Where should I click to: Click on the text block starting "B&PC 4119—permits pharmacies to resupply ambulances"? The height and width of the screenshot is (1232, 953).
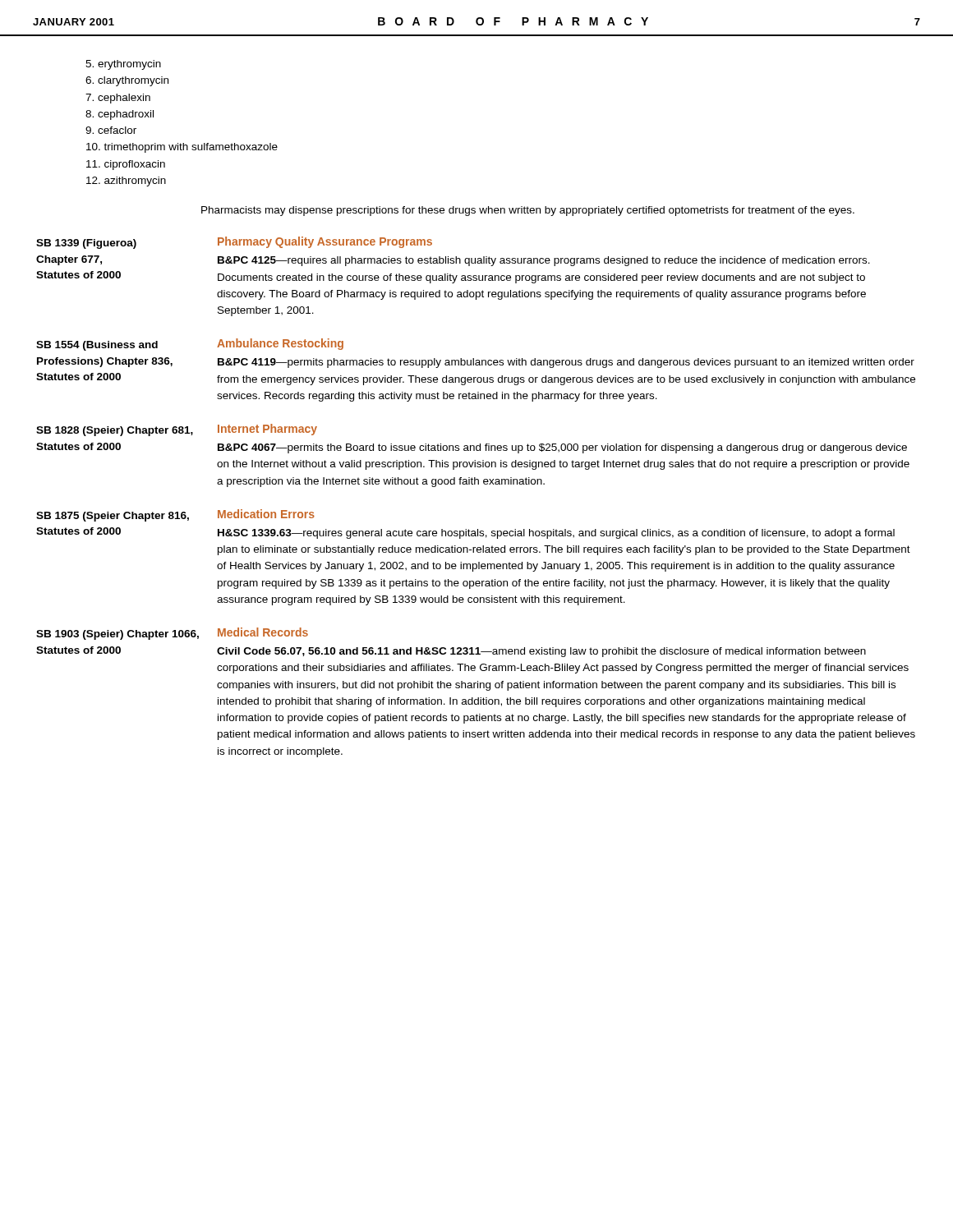(x=566, y=379)
